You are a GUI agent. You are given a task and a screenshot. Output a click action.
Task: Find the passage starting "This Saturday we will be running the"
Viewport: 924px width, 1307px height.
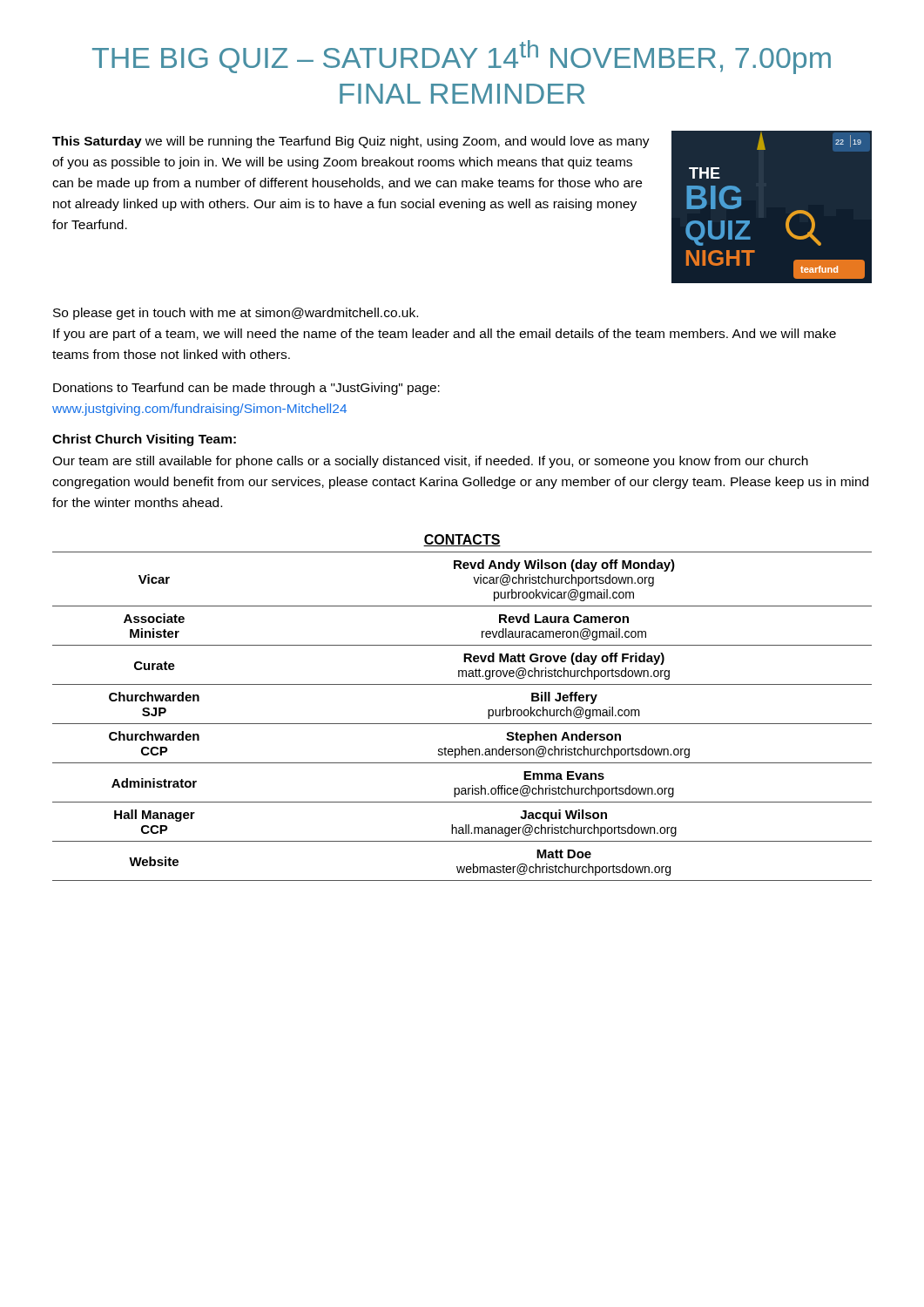click(x=351, y=182)
